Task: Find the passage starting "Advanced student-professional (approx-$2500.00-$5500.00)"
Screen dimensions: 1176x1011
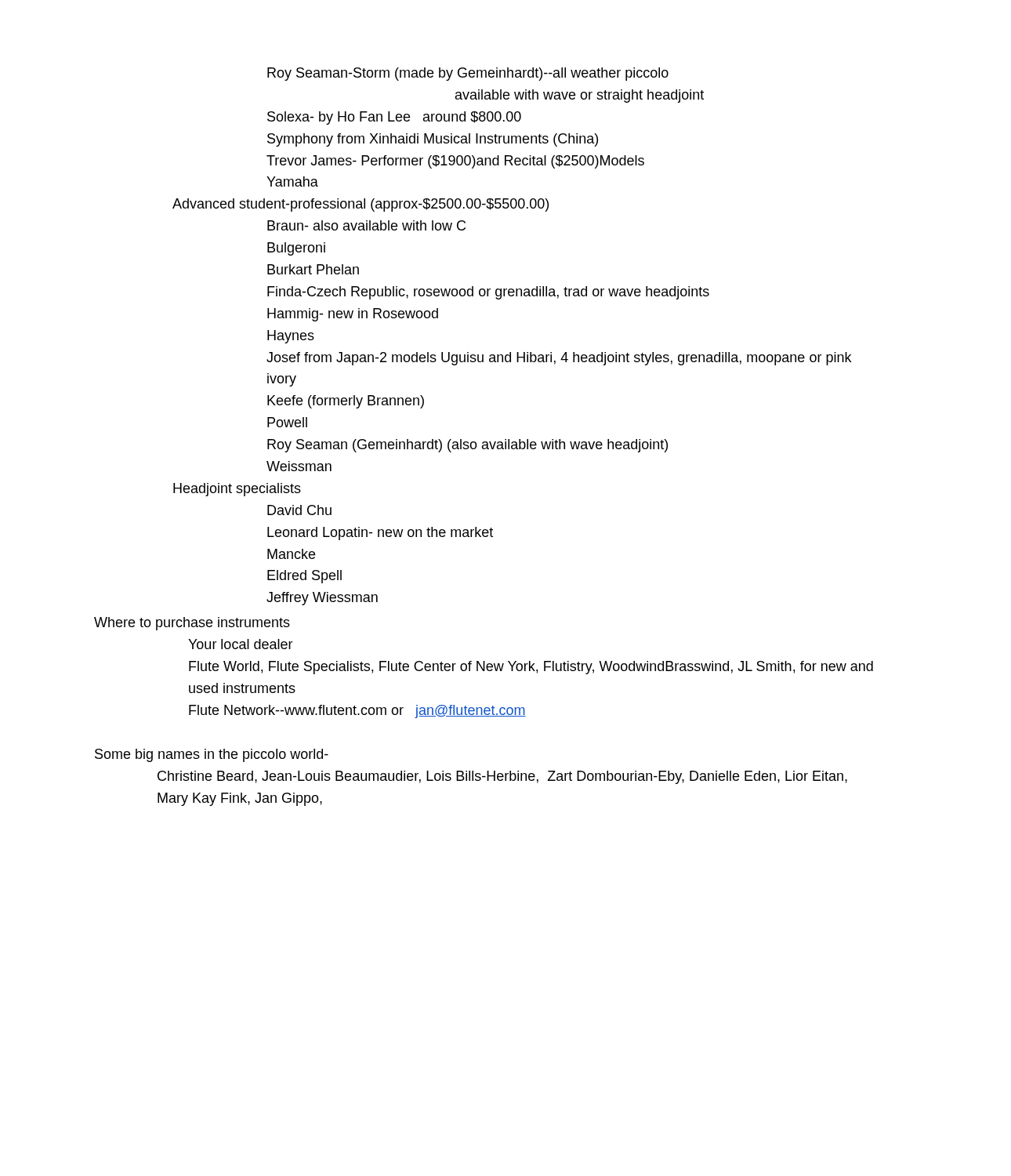Action: (361, 204)
